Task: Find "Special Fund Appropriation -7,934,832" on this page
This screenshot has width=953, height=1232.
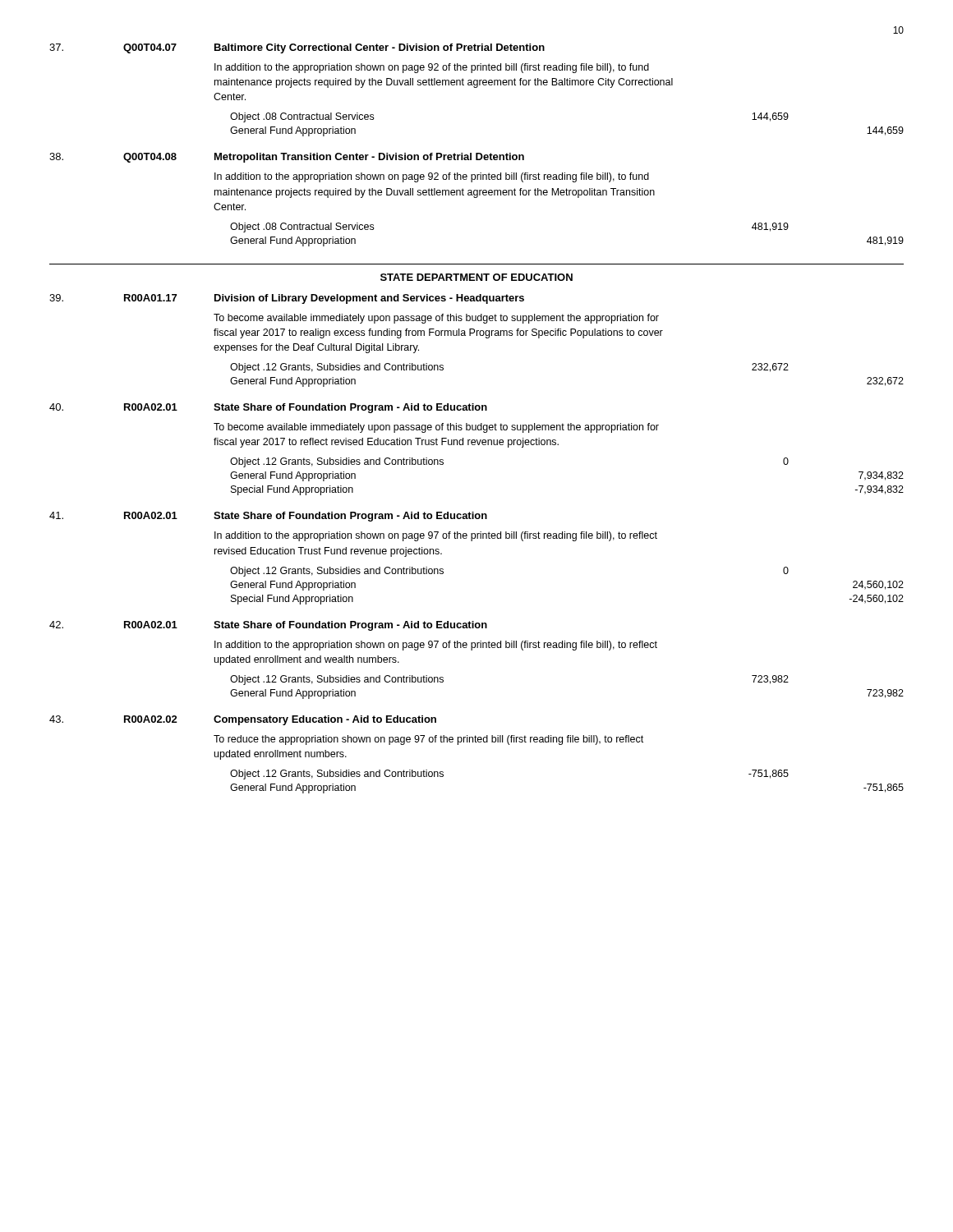Action: tap(295, 490)
